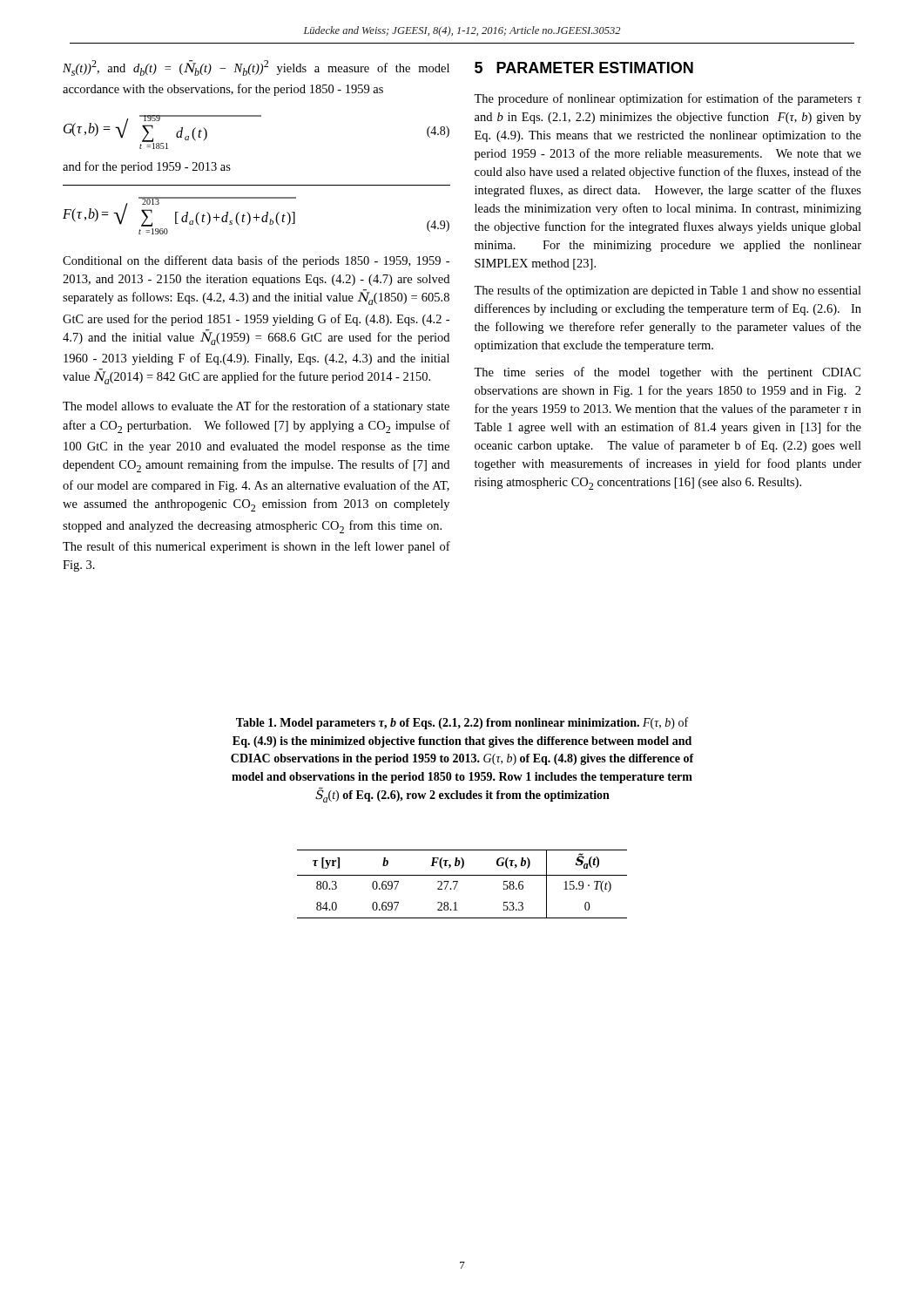Locate the text block starting "The time series of the"
Screen dimensions: 1307x924
point(668,429)
